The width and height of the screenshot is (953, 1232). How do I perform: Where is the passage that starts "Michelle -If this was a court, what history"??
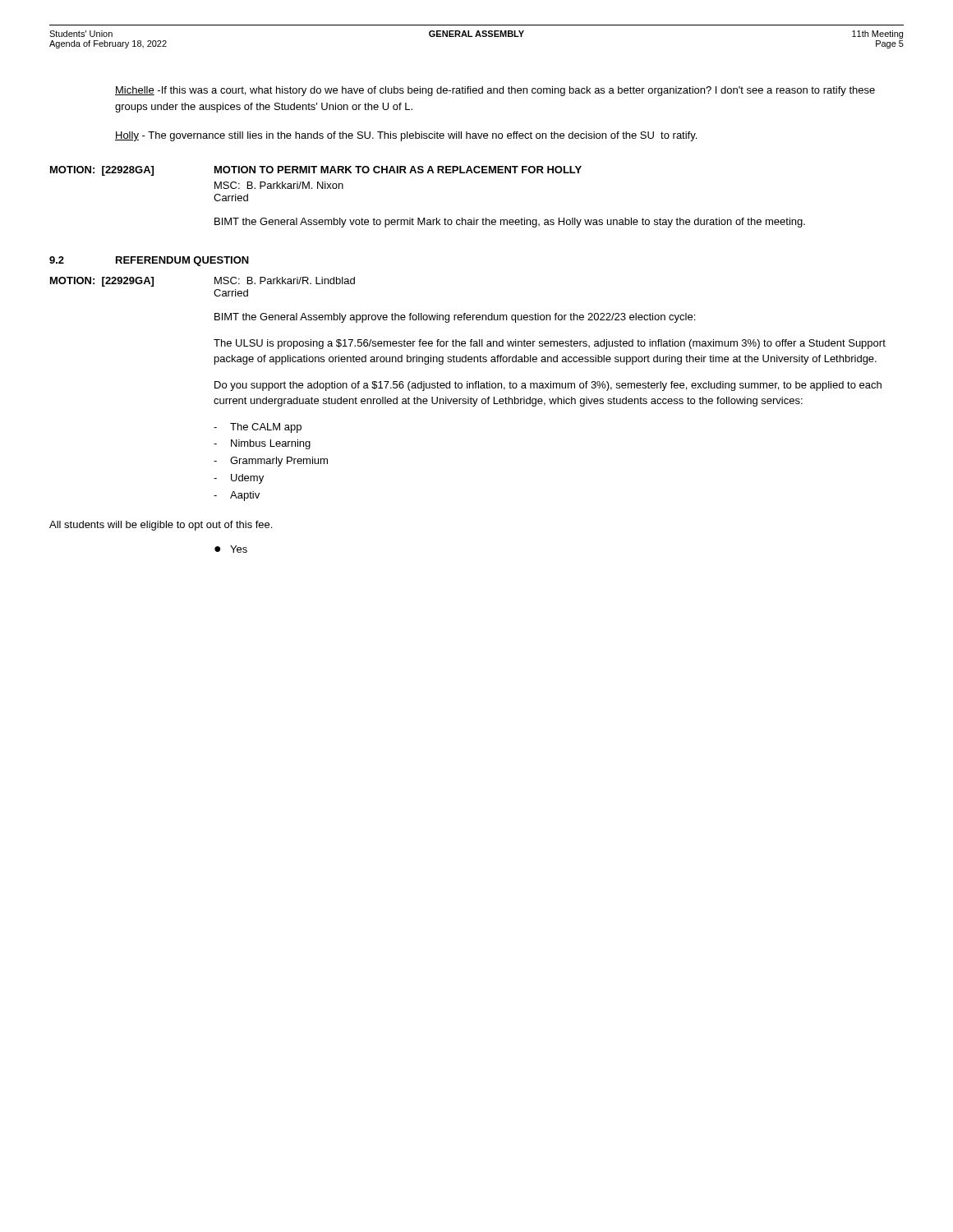495,98
